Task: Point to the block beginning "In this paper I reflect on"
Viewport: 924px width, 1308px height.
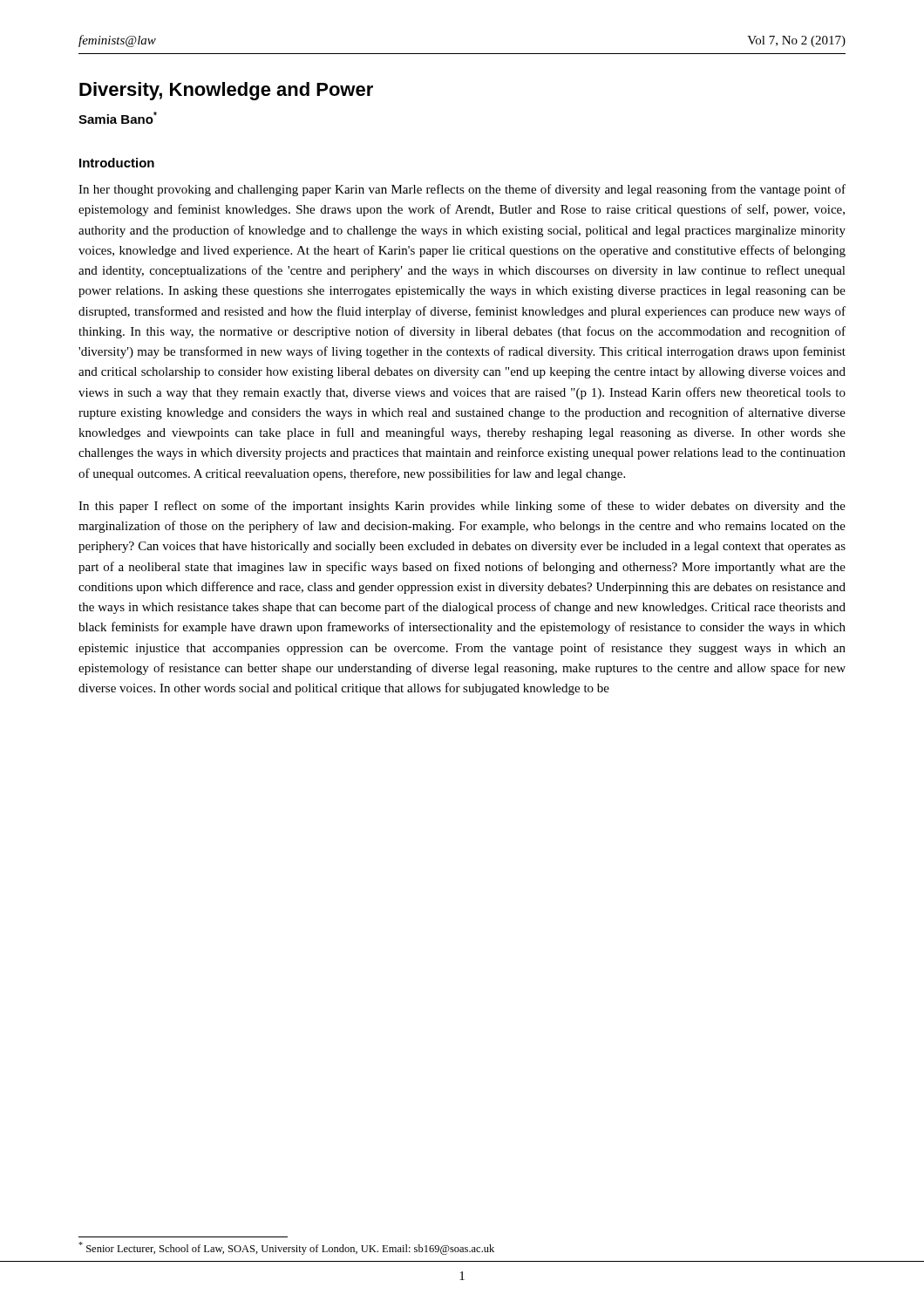Action: pos(462,597)
